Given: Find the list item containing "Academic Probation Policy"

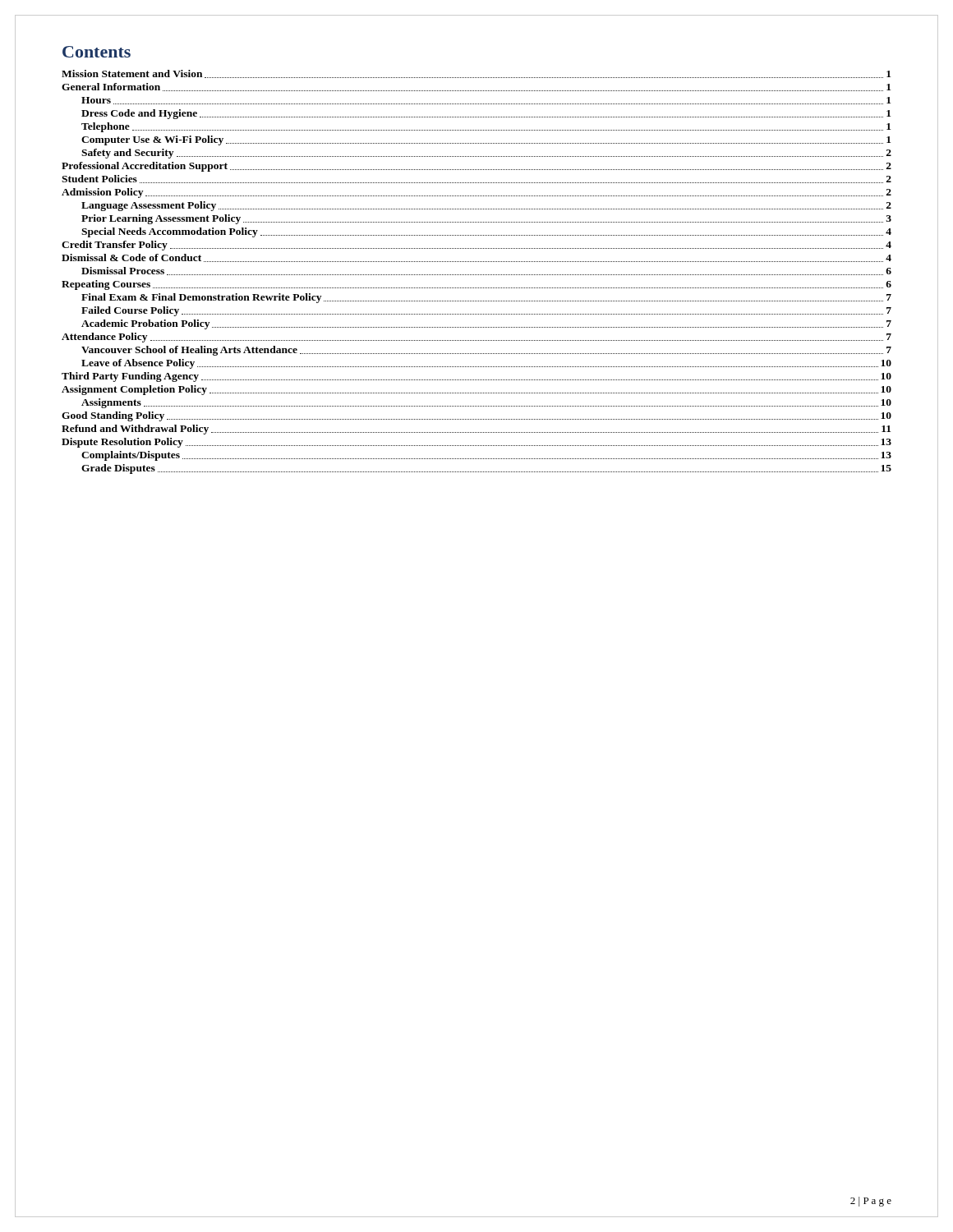Looking at the screenshot, I should (x=476, y=324).
